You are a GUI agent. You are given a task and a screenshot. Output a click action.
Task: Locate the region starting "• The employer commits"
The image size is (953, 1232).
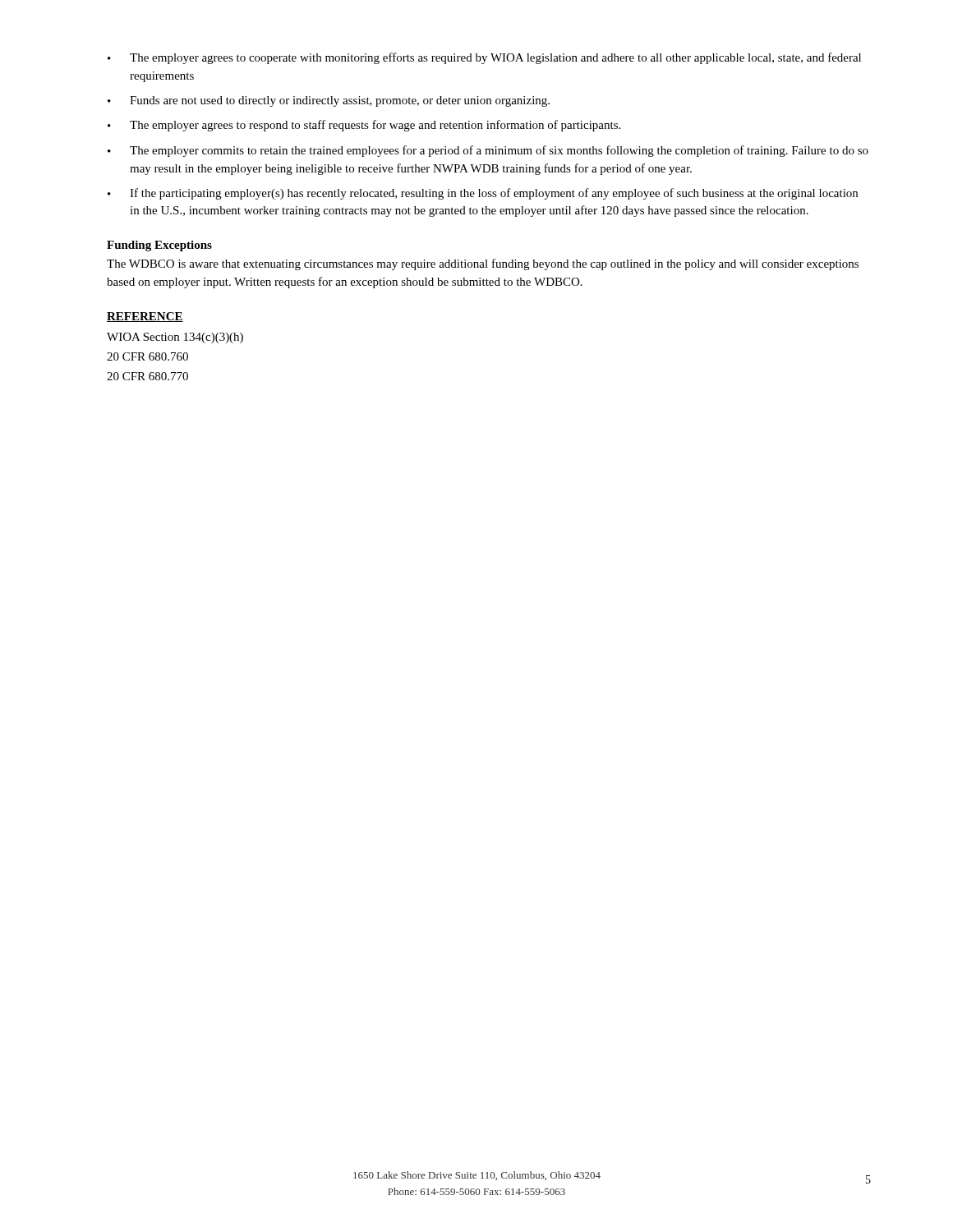[489, 160]
